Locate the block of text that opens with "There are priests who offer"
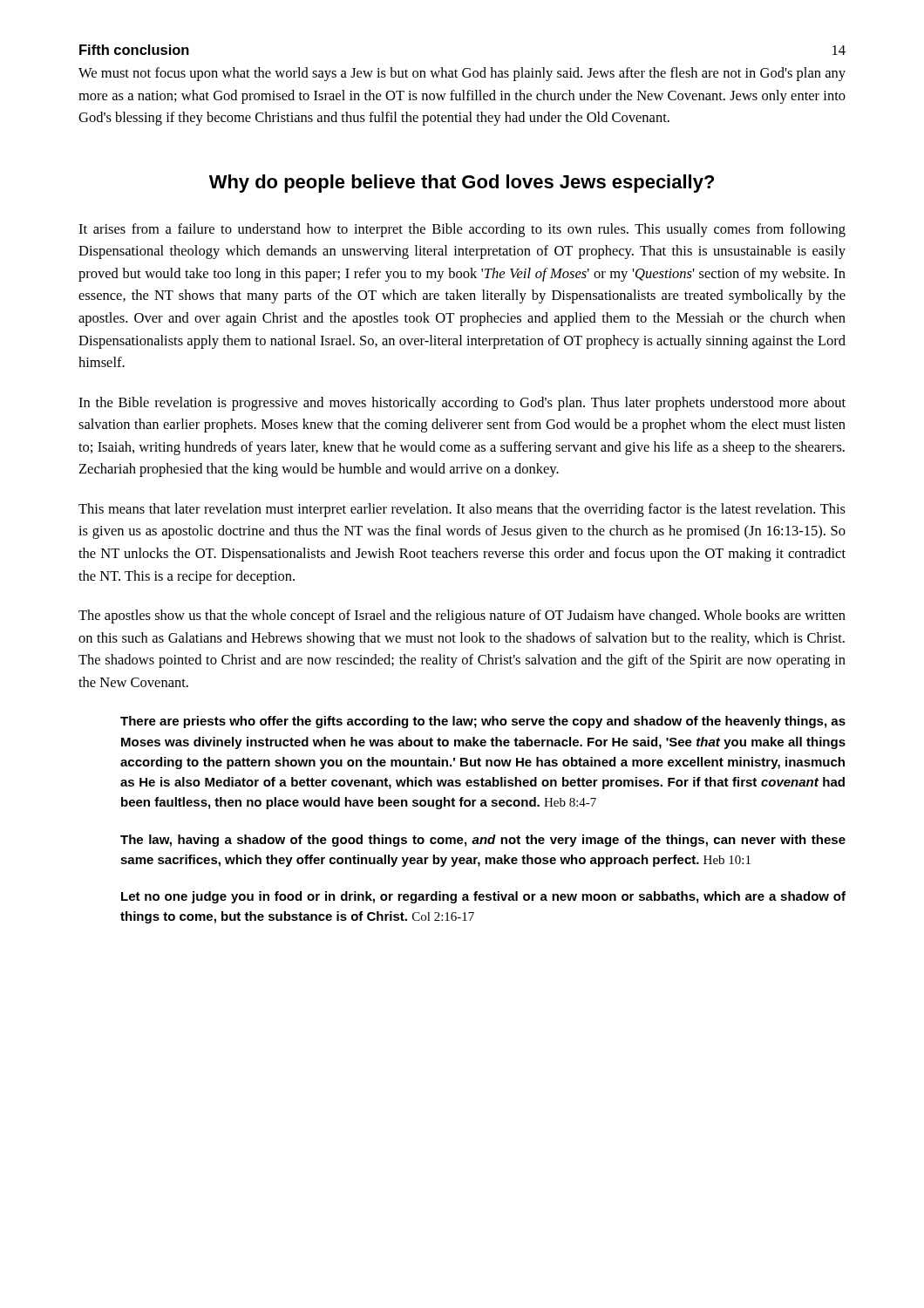 pos(483,762)
